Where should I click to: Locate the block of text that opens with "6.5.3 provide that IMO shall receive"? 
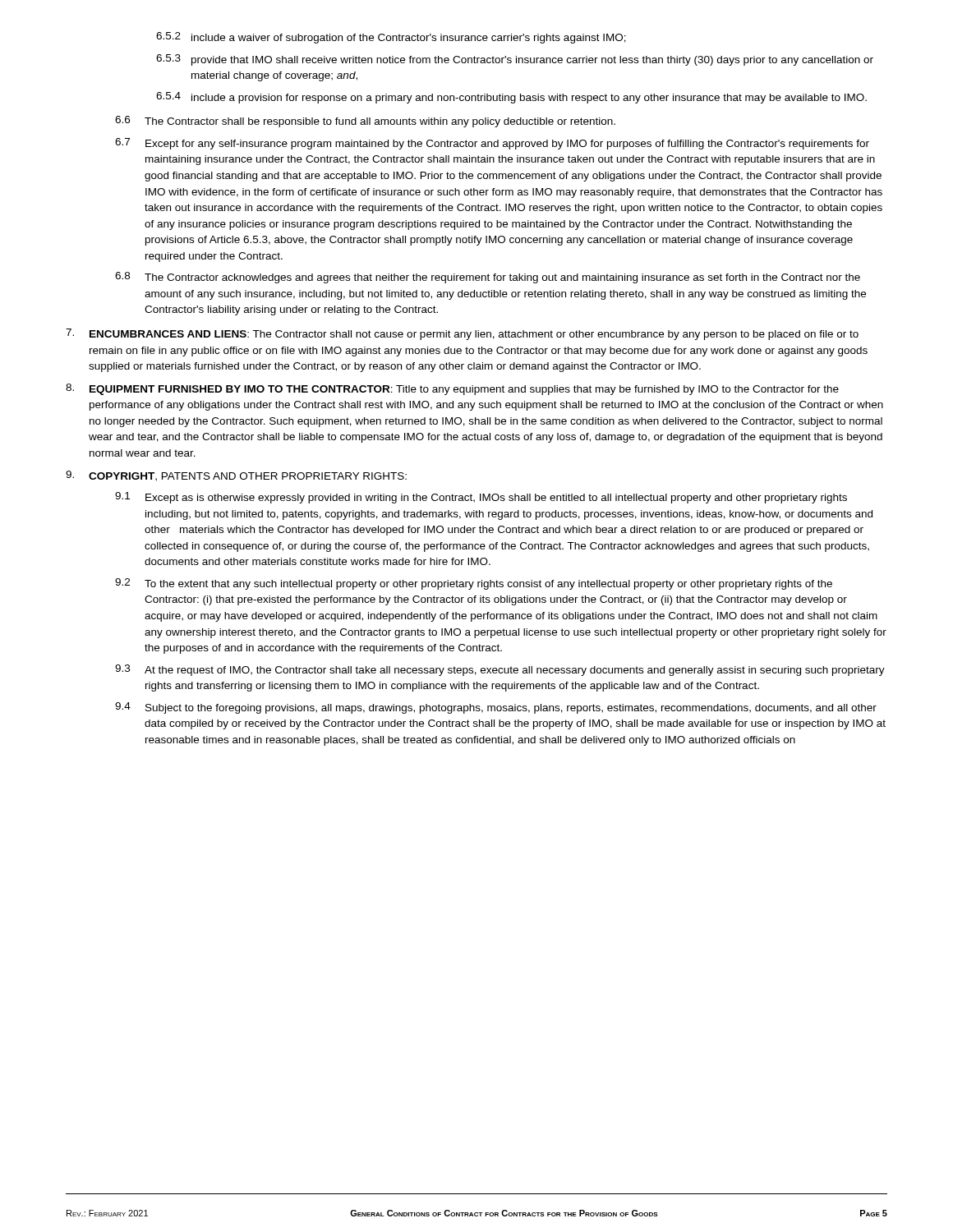pyautogui.click(x=522, y=67)
